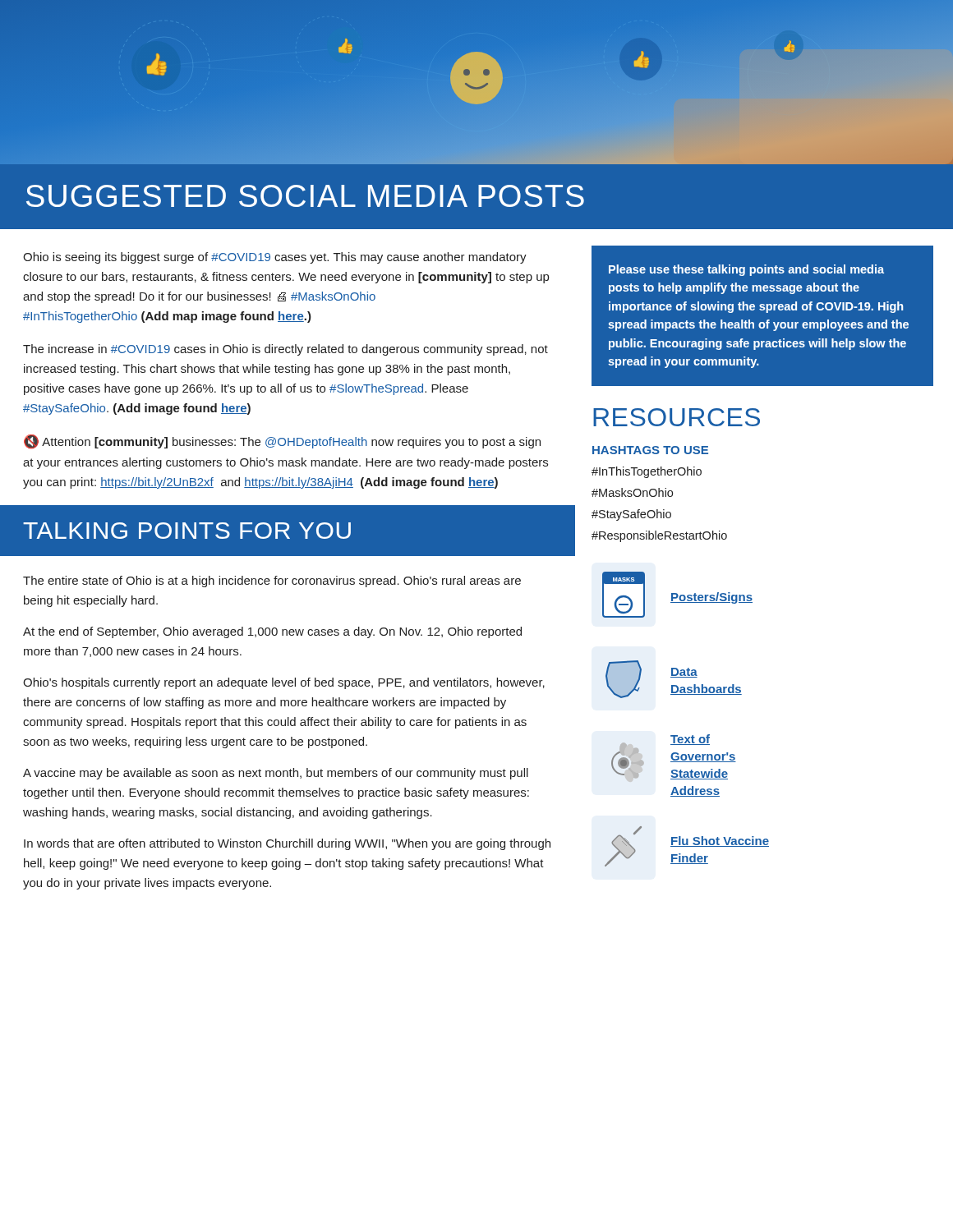Find the text block with the text "At the end of September, Ohio averaged"

point(273,641)
